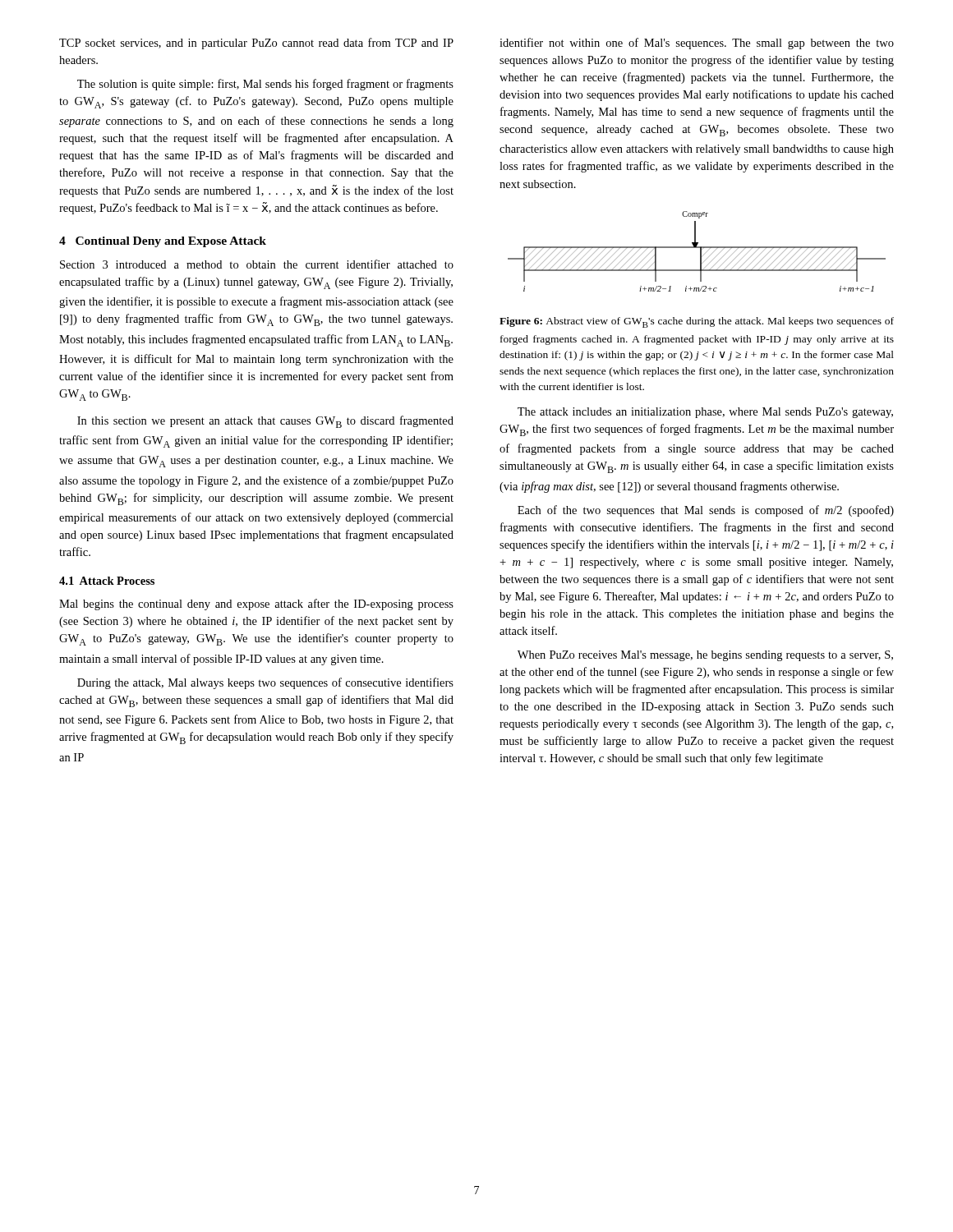Select the text block containing "Section 3 introduced a method to"
This screenshot has height=1232, width=953.
256,409
